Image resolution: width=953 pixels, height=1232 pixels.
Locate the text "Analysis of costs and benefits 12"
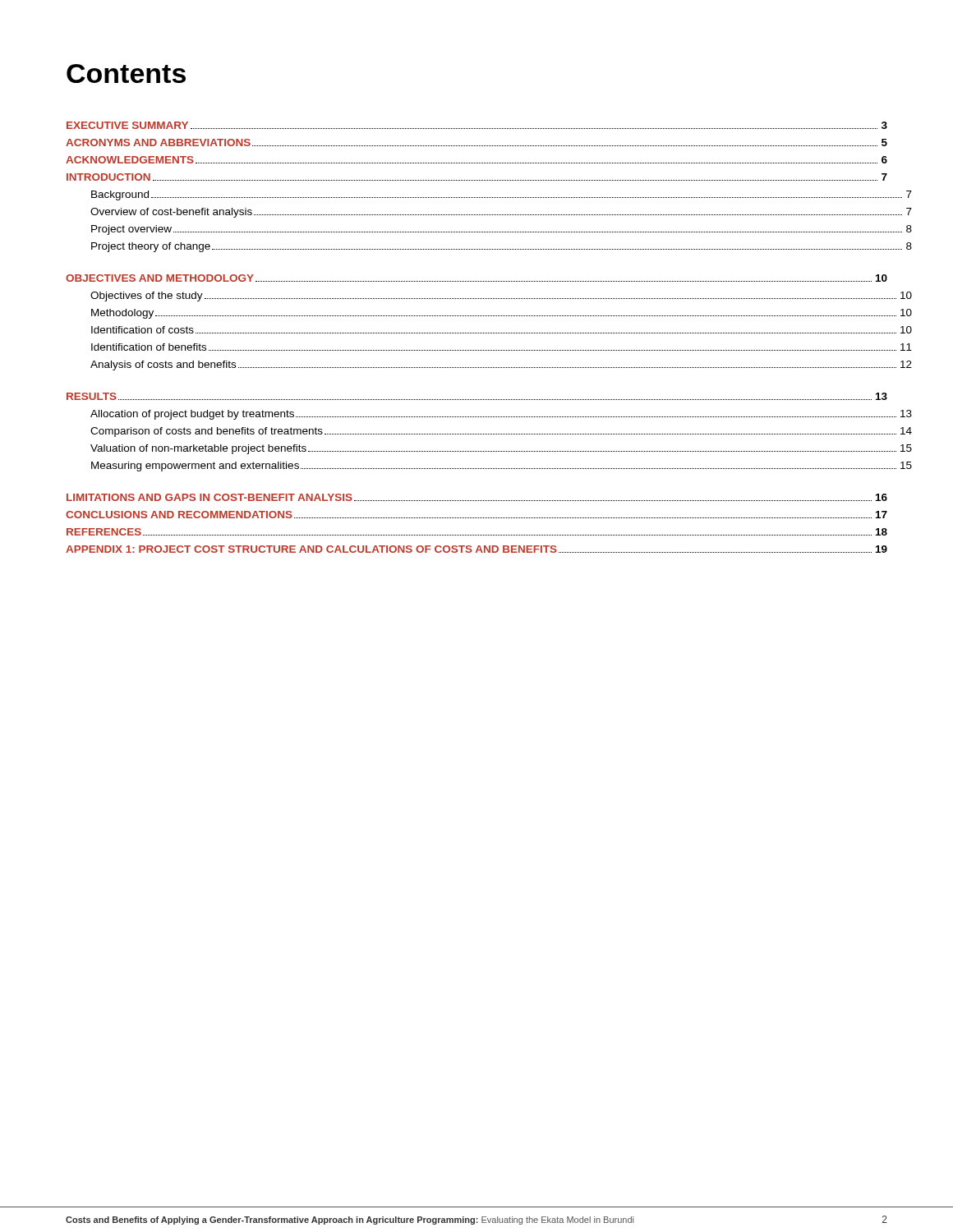[501, 364]
